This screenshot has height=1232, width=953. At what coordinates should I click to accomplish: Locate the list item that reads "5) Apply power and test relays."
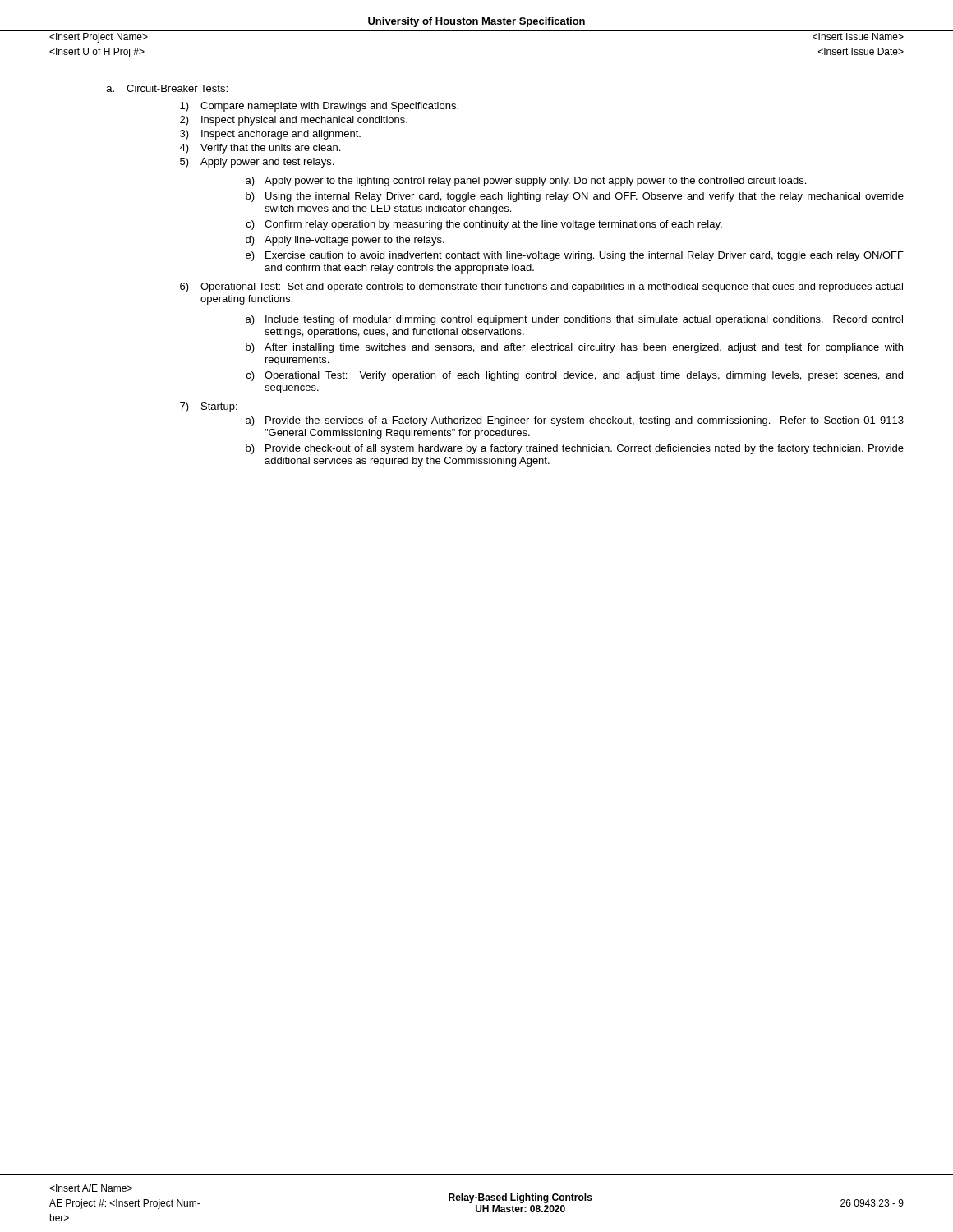pyautogui.click(x=257, y=163)
